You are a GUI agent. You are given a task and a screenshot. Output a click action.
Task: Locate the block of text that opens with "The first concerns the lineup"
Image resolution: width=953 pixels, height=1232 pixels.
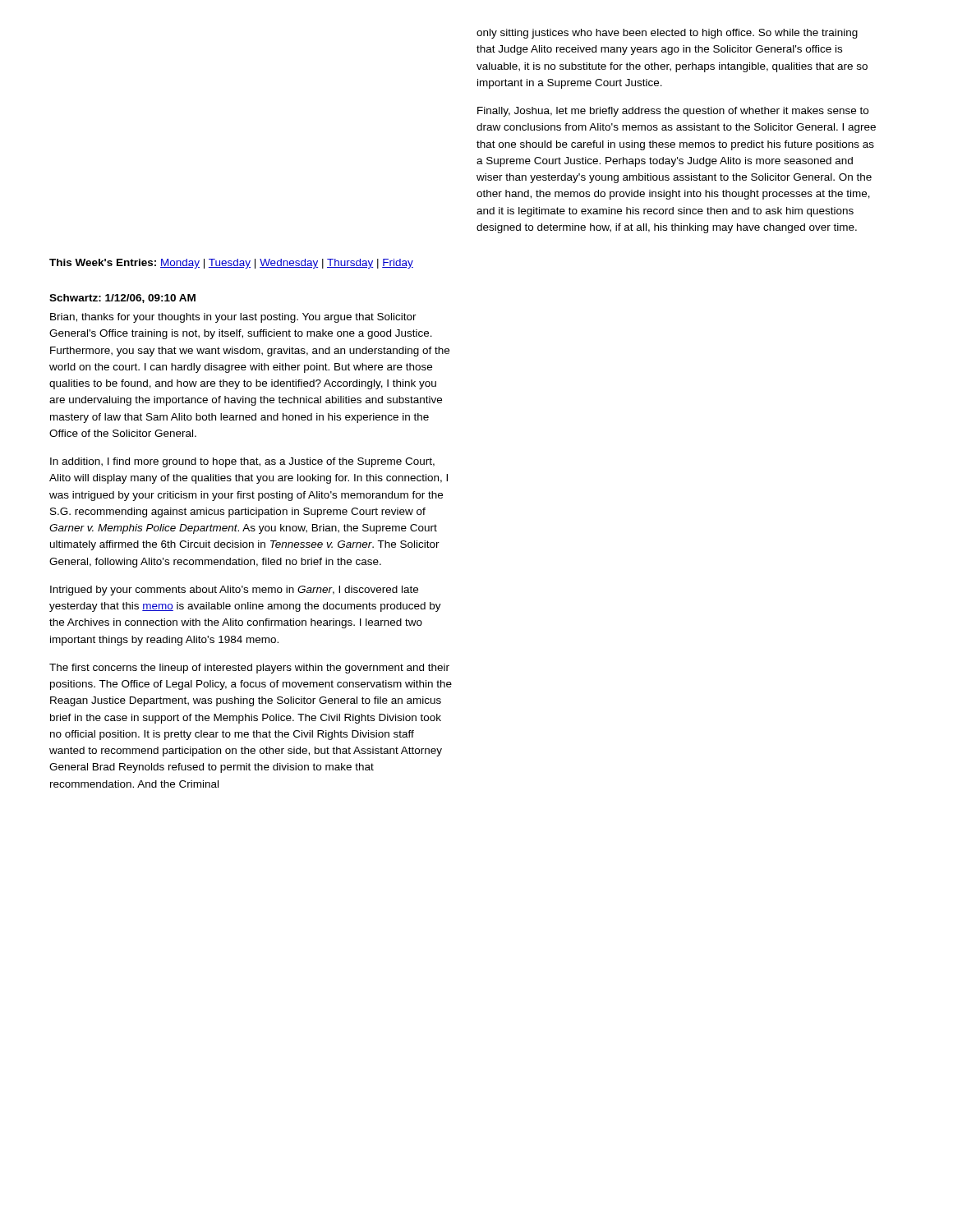(251, 726)
